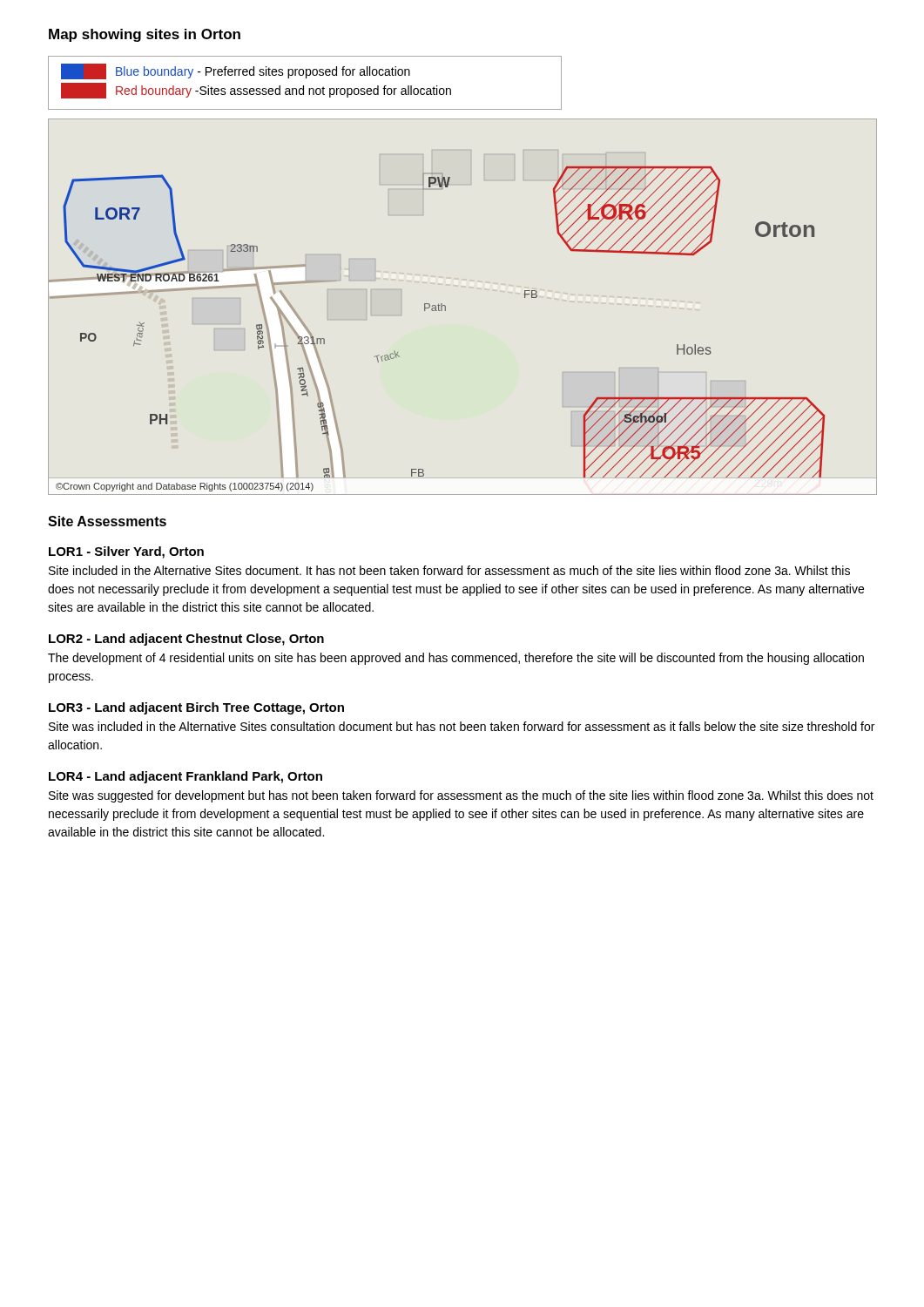924x1307 pixels.
Task: Locate the block of text that opens with "Site included in"
Action: (x=456, y=589)
